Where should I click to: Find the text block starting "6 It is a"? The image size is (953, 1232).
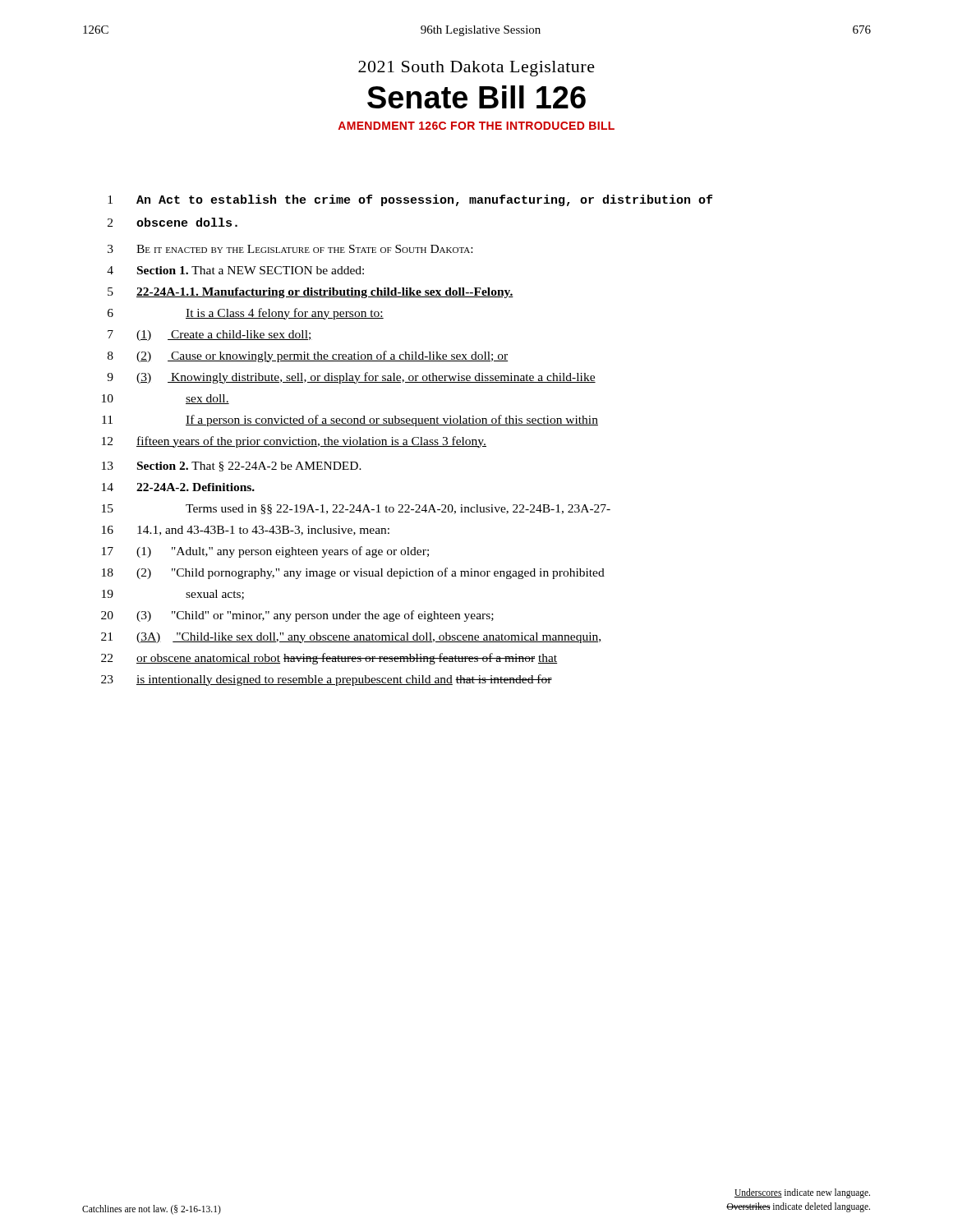(x=246, y=314)
